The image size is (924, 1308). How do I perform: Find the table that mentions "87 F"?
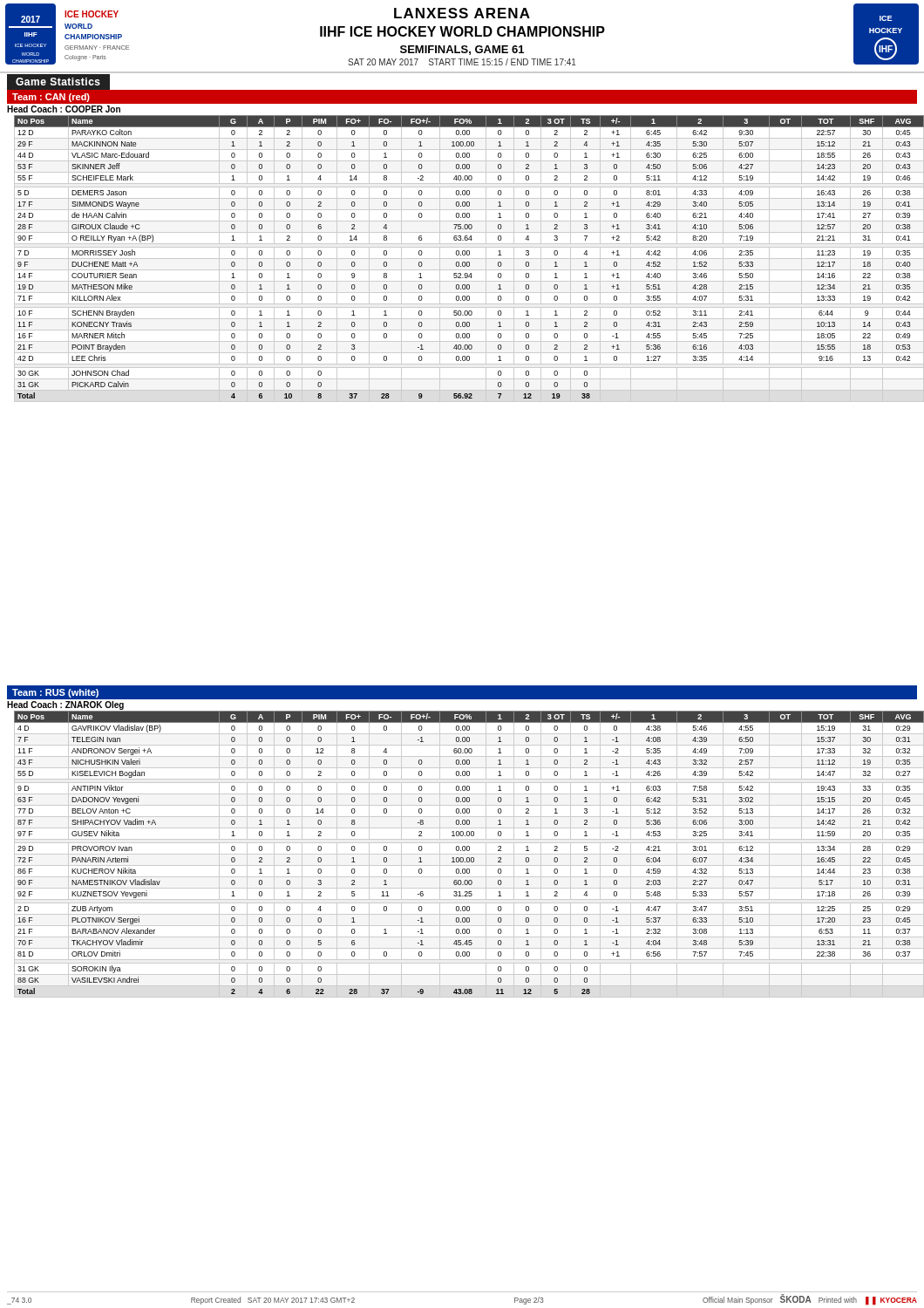[462, 854]
